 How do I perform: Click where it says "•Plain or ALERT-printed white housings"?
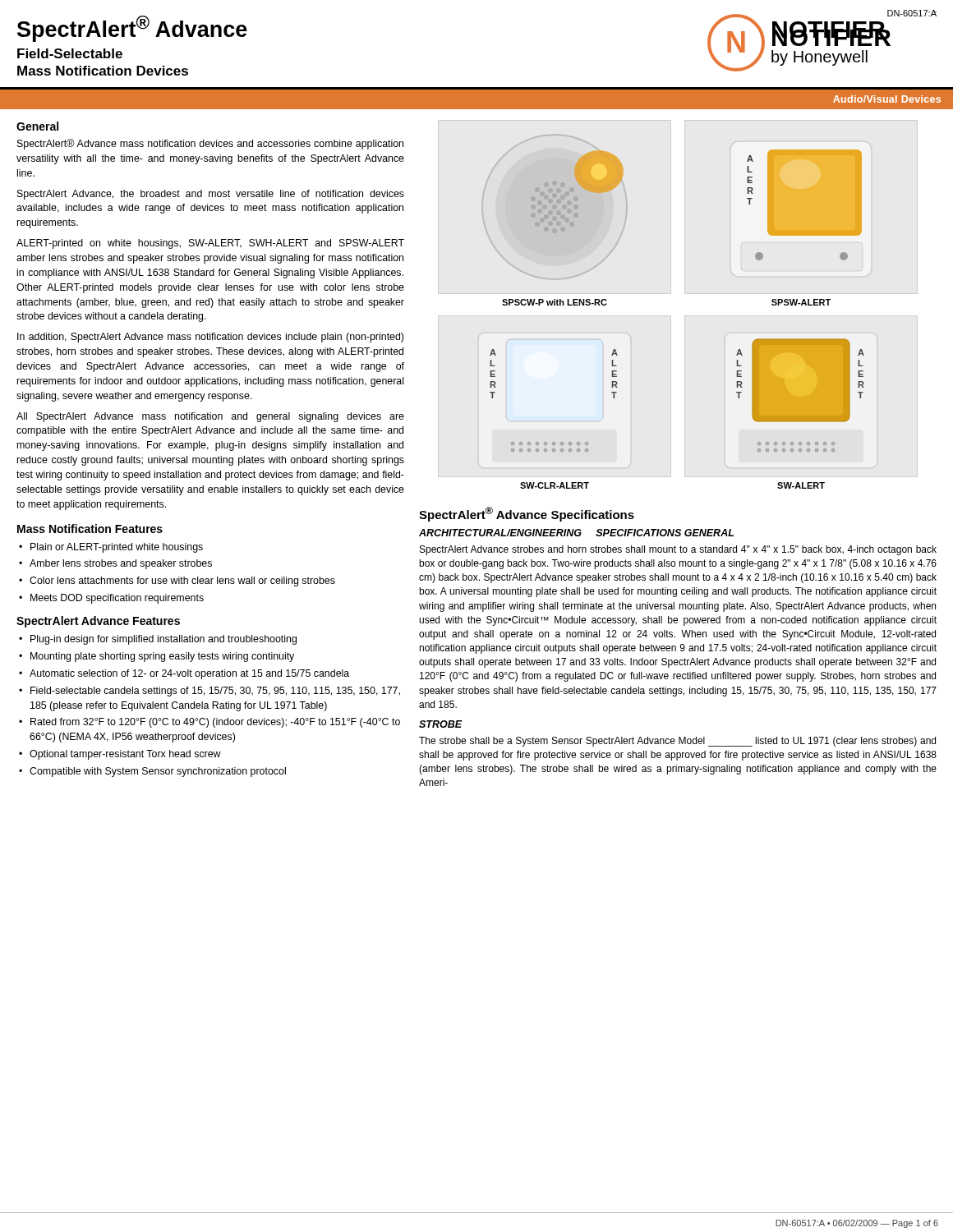[111, 547]
